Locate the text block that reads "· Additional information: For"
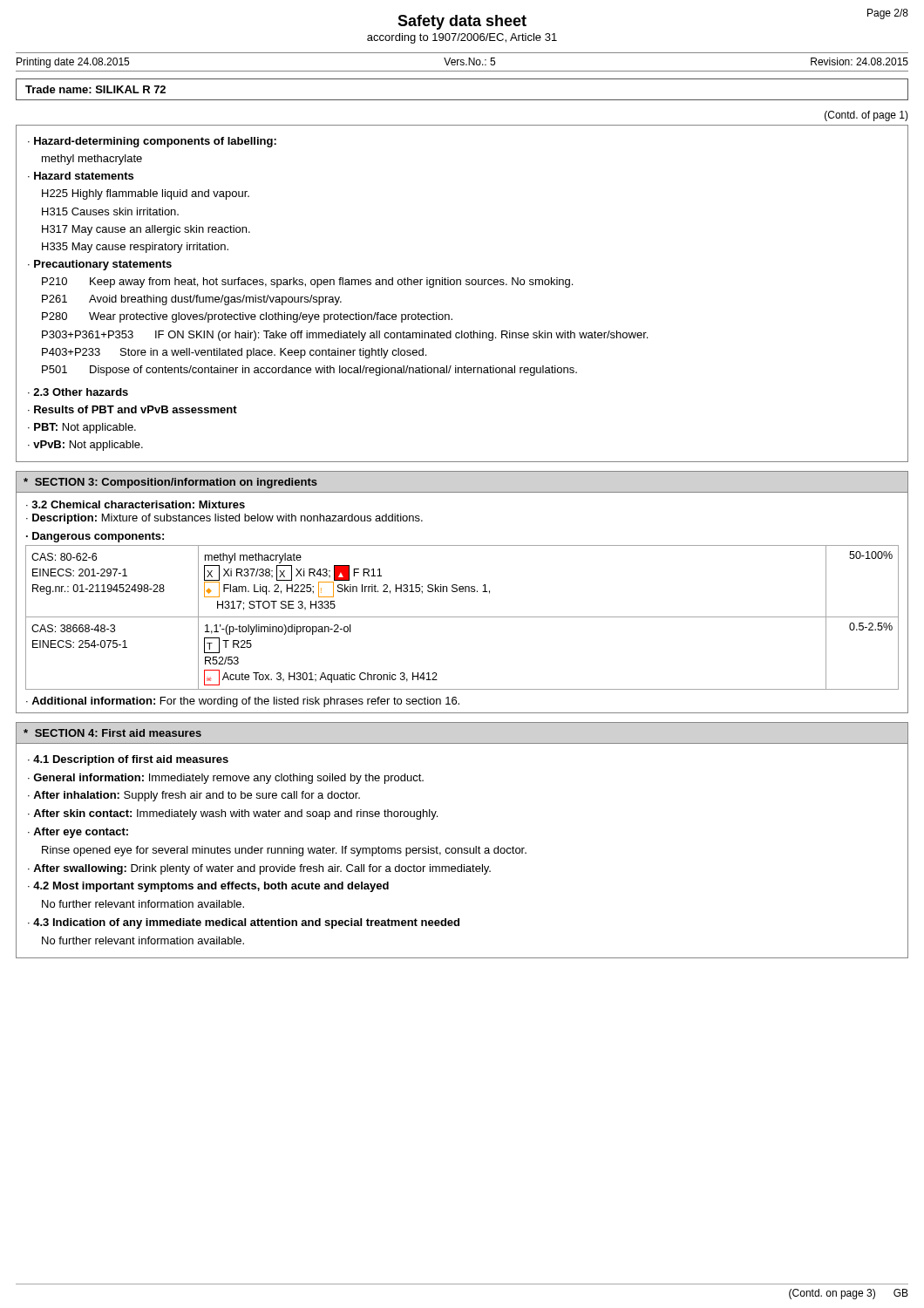Viewport: 924px width, 1308px height. click(x=243, y=701)
